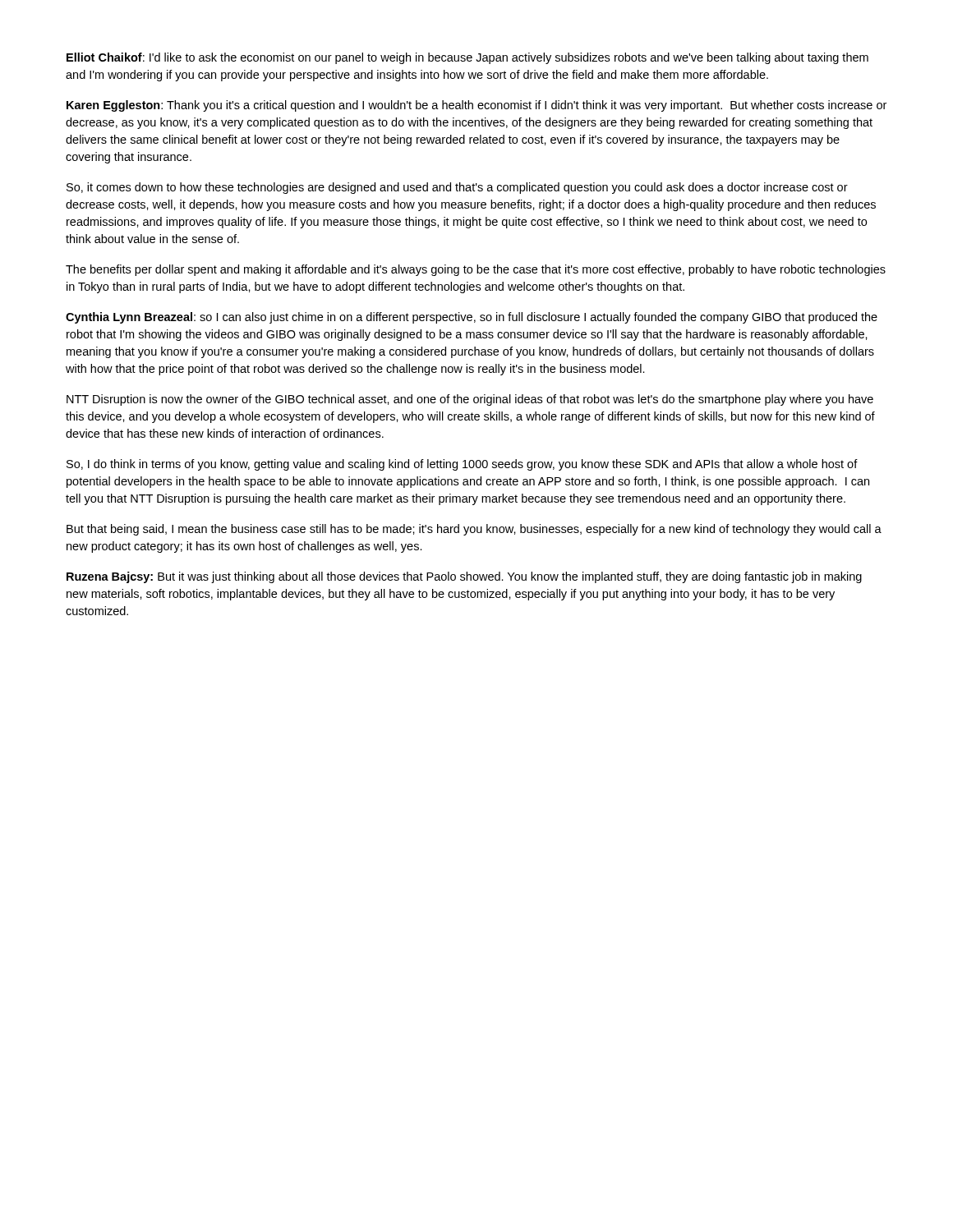953x1232 pixels.
Task: Click the passage that begins "The benefits per dollar spent and making"
Action: pyautogui.click(x=476, y=278)
